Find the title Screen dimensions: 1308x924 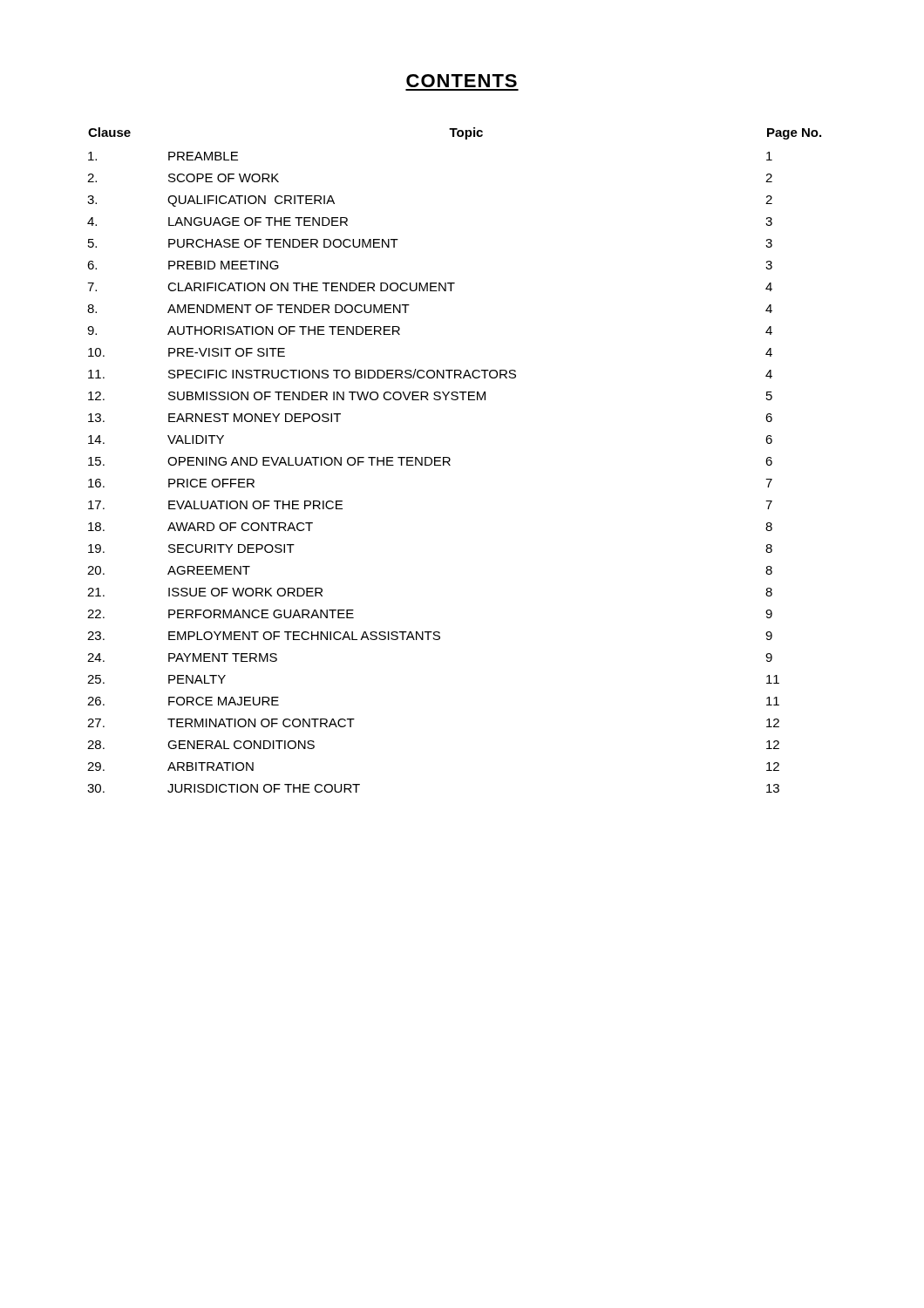462,81
